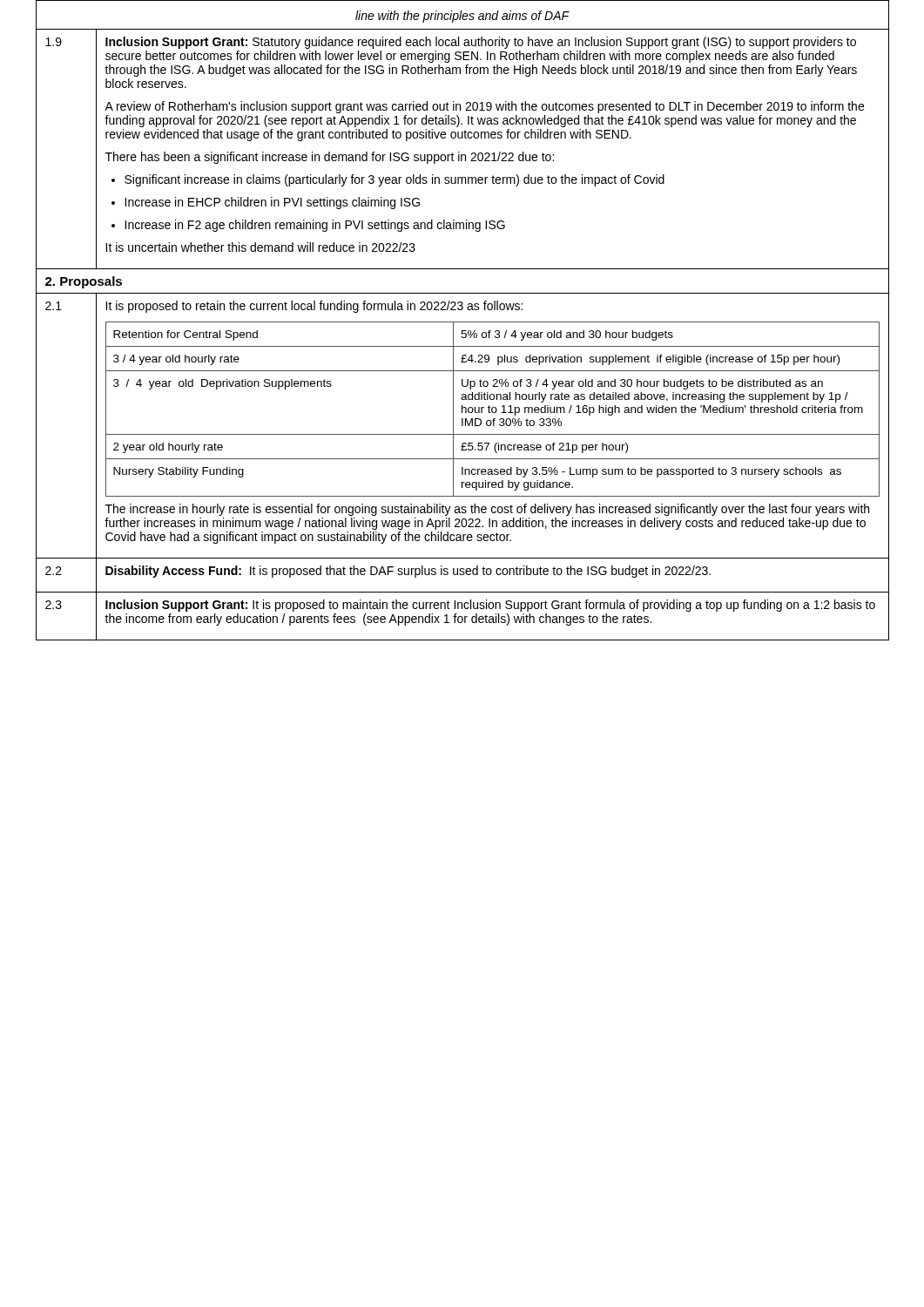Locate the list item that says "Increase in F2 age"
Screen dimensions: 1307x924
(502, 225)
